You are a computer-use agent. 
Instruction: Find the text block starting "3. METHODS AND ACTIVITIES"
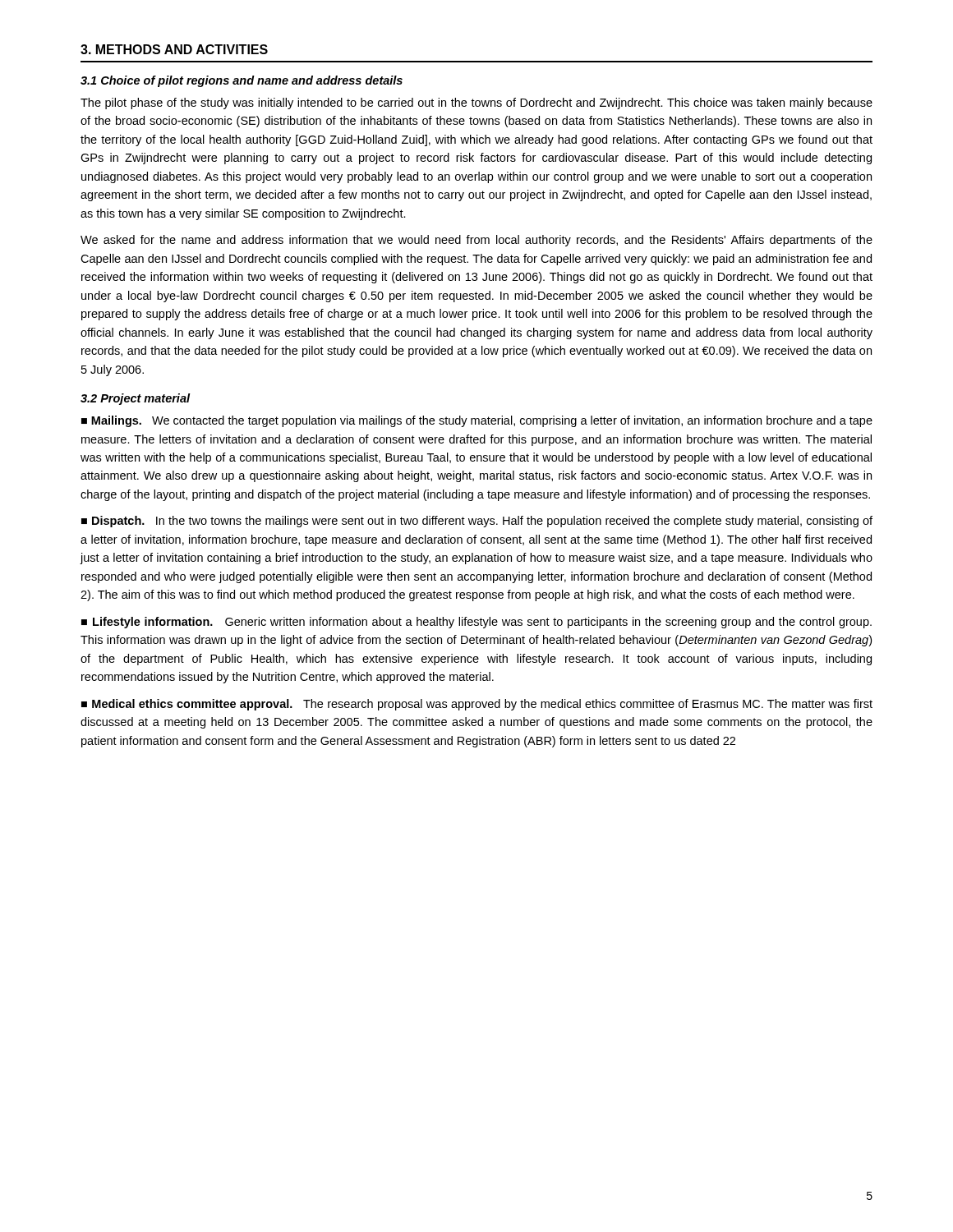(174, 50)
